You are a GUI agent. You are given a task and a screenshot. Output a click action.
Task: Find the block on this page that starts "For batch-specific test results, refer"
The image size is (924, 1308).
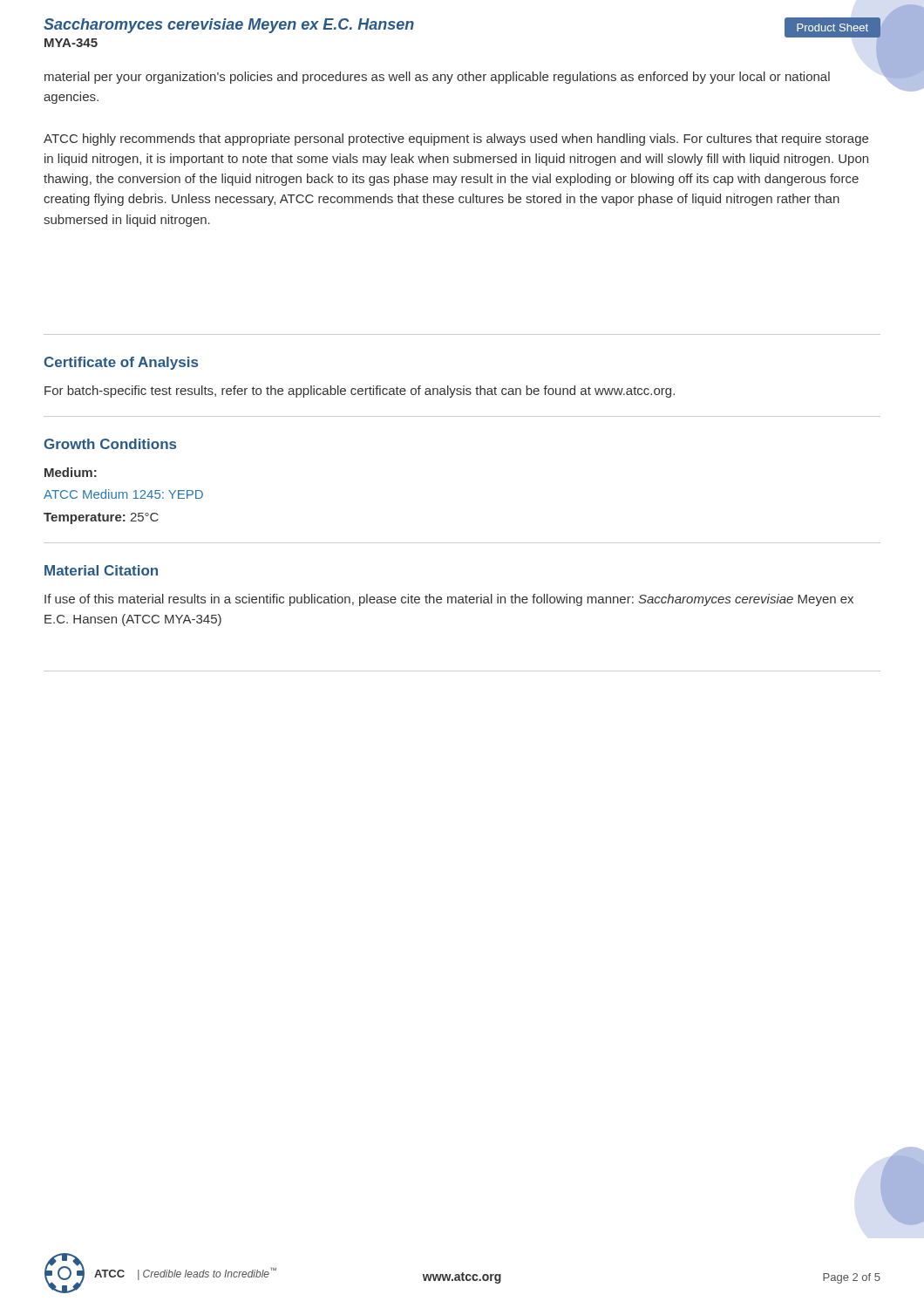(462, 390)
